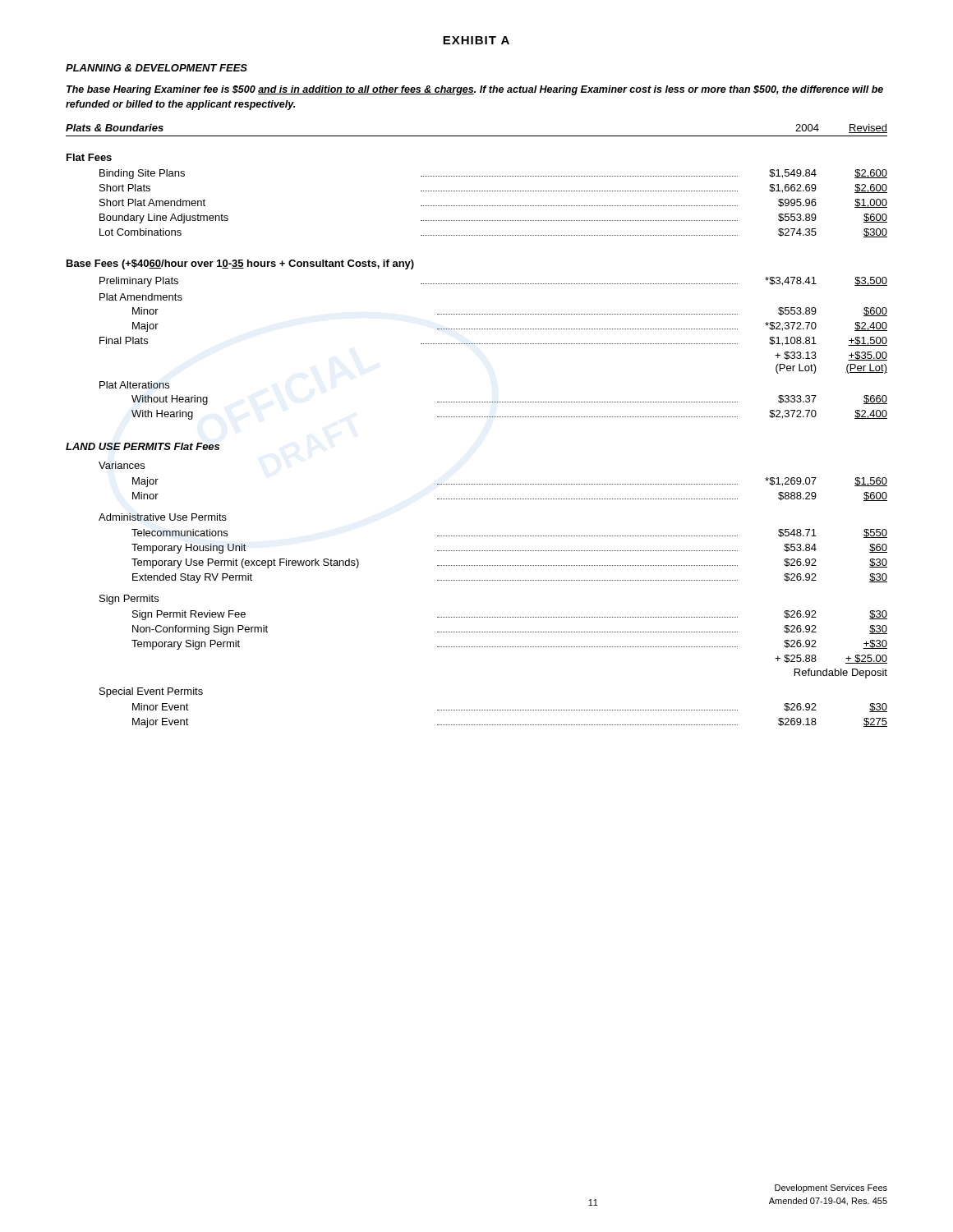Click on the region starting "Plats & Boundaries"
The image size is (953, 1232).
point(115,128)
